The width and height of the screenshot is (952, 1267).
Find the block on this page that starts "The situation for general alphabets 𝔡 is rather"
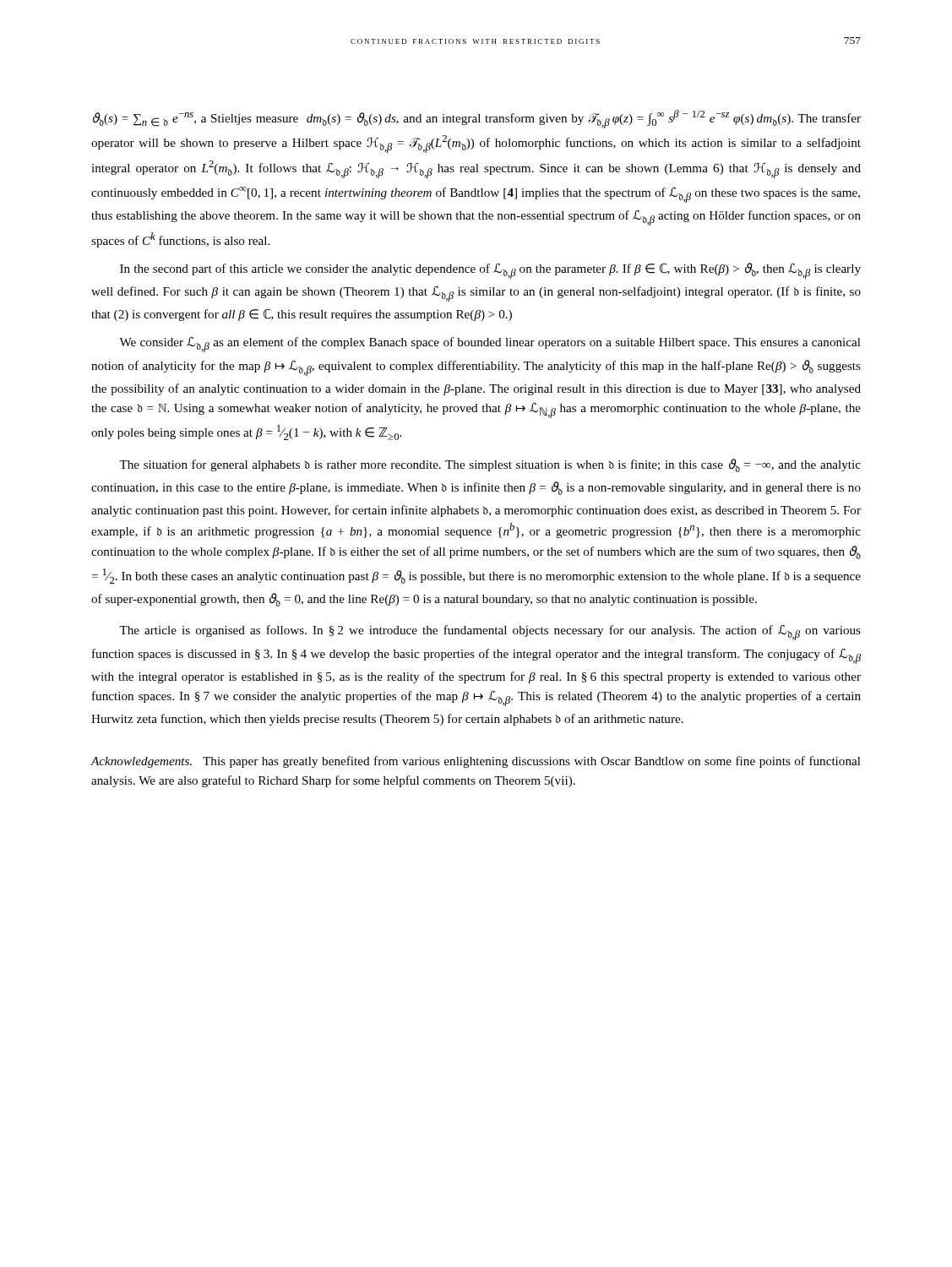click(x=476, y=533)
